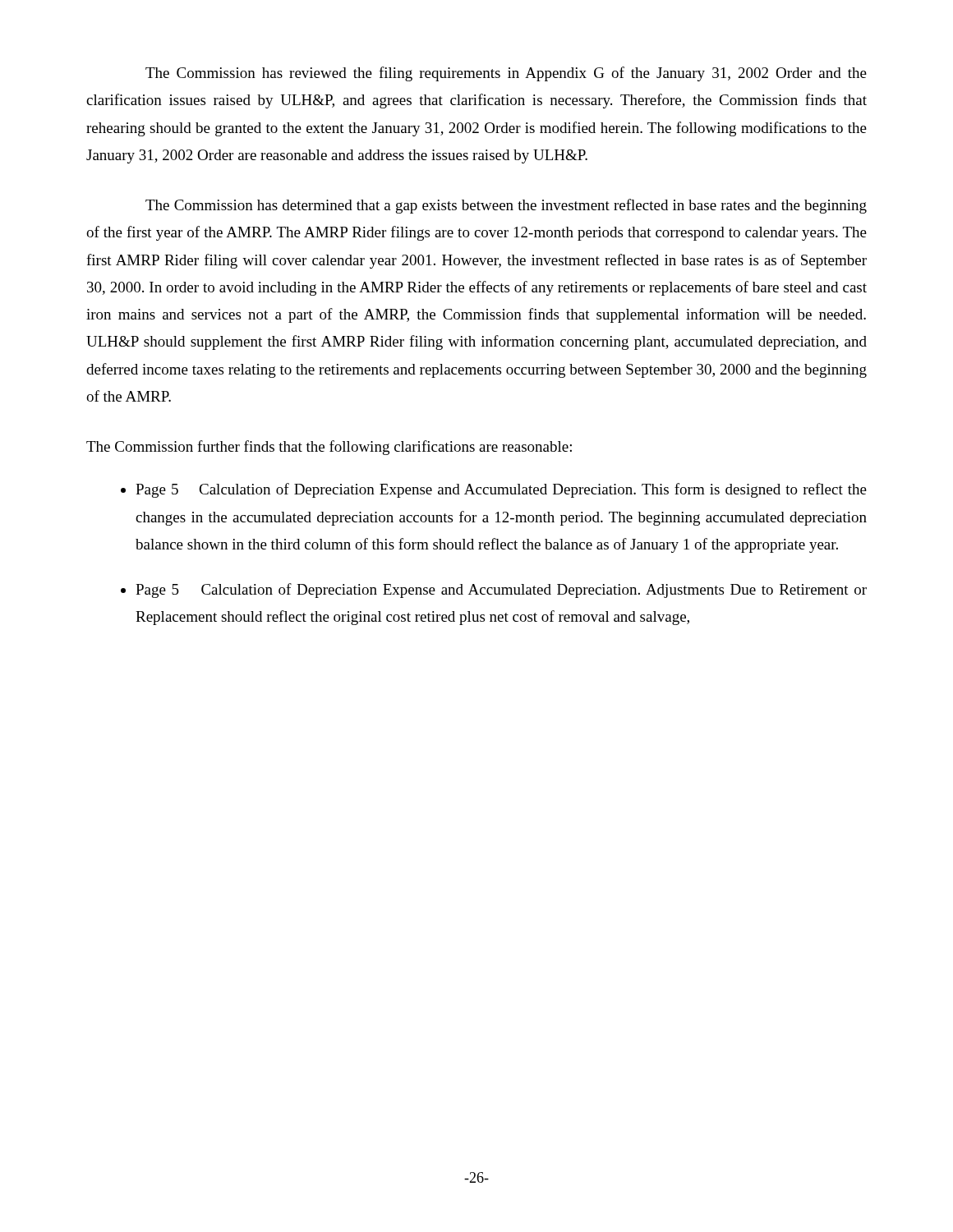
Task: Find the region starting "The Commission has determined that a gap"
Action: tap(476, 301)
